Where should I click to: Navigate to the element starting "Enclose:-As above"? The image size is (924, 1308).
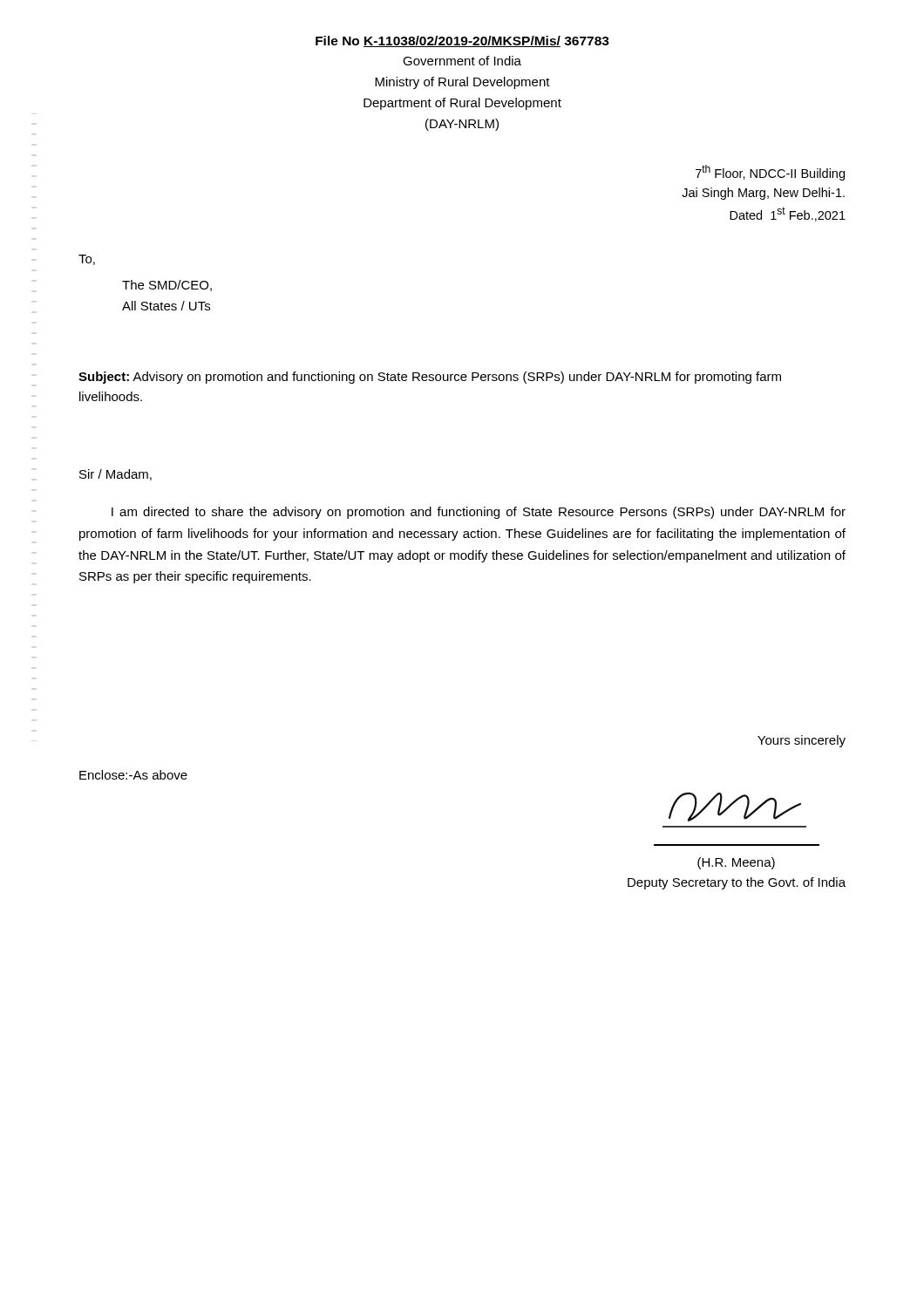click(133, 775)
